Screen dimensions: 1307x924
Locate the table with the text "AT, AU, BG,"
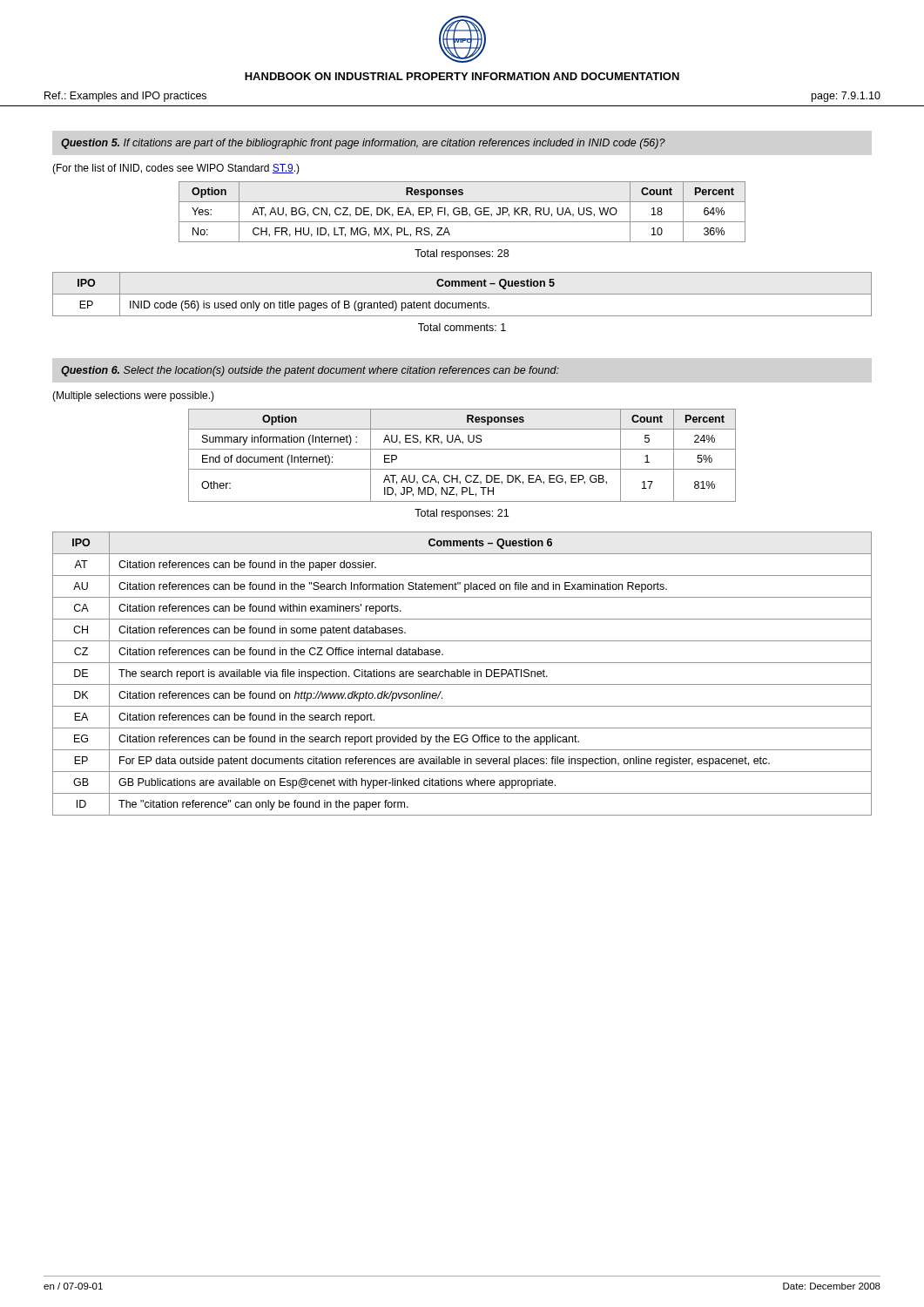click(x=462, y=212)
